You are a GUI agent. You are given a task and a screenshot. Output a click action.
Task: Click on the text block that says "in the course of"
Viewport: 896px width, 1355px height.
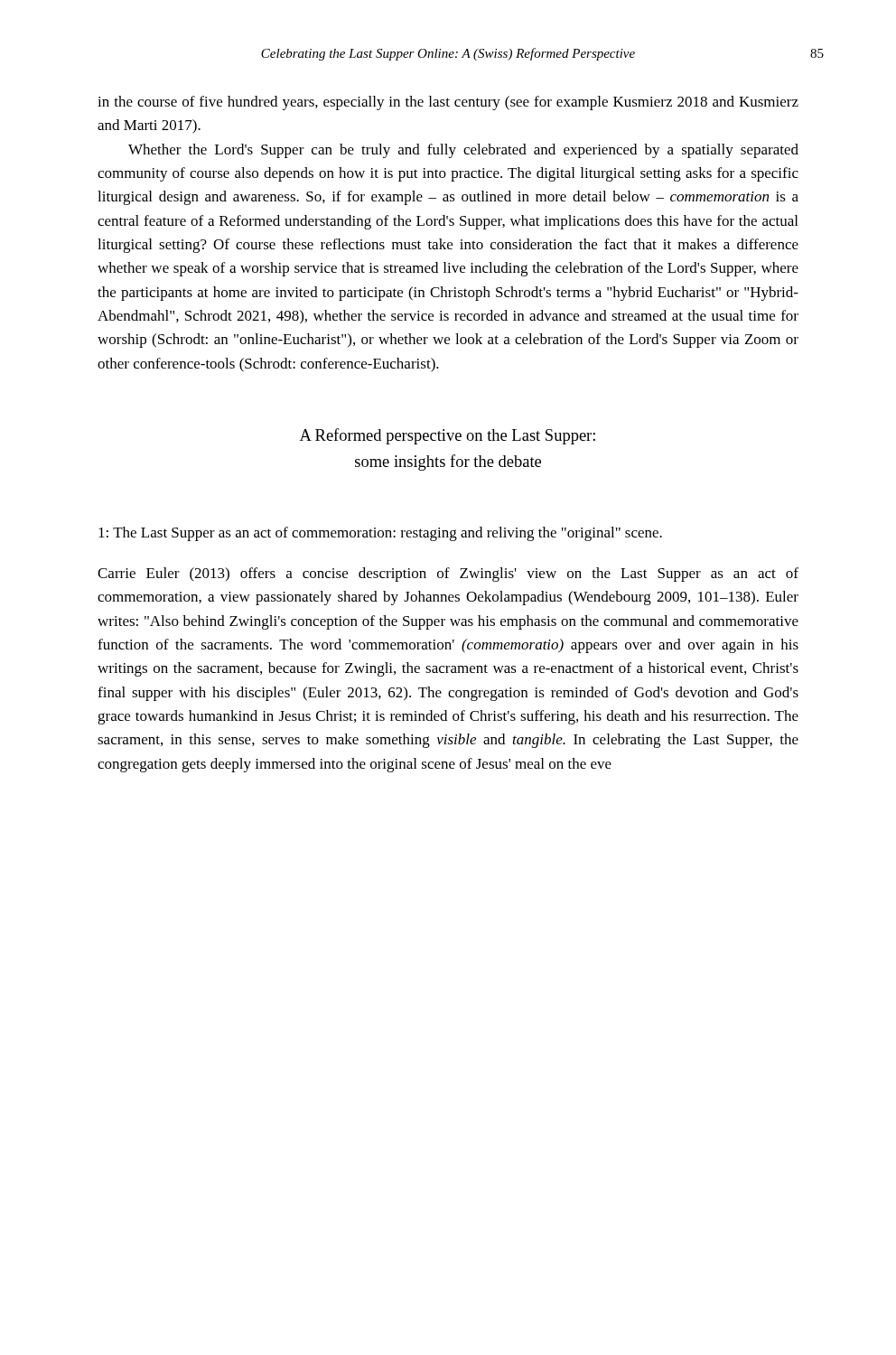pos(448,114)
